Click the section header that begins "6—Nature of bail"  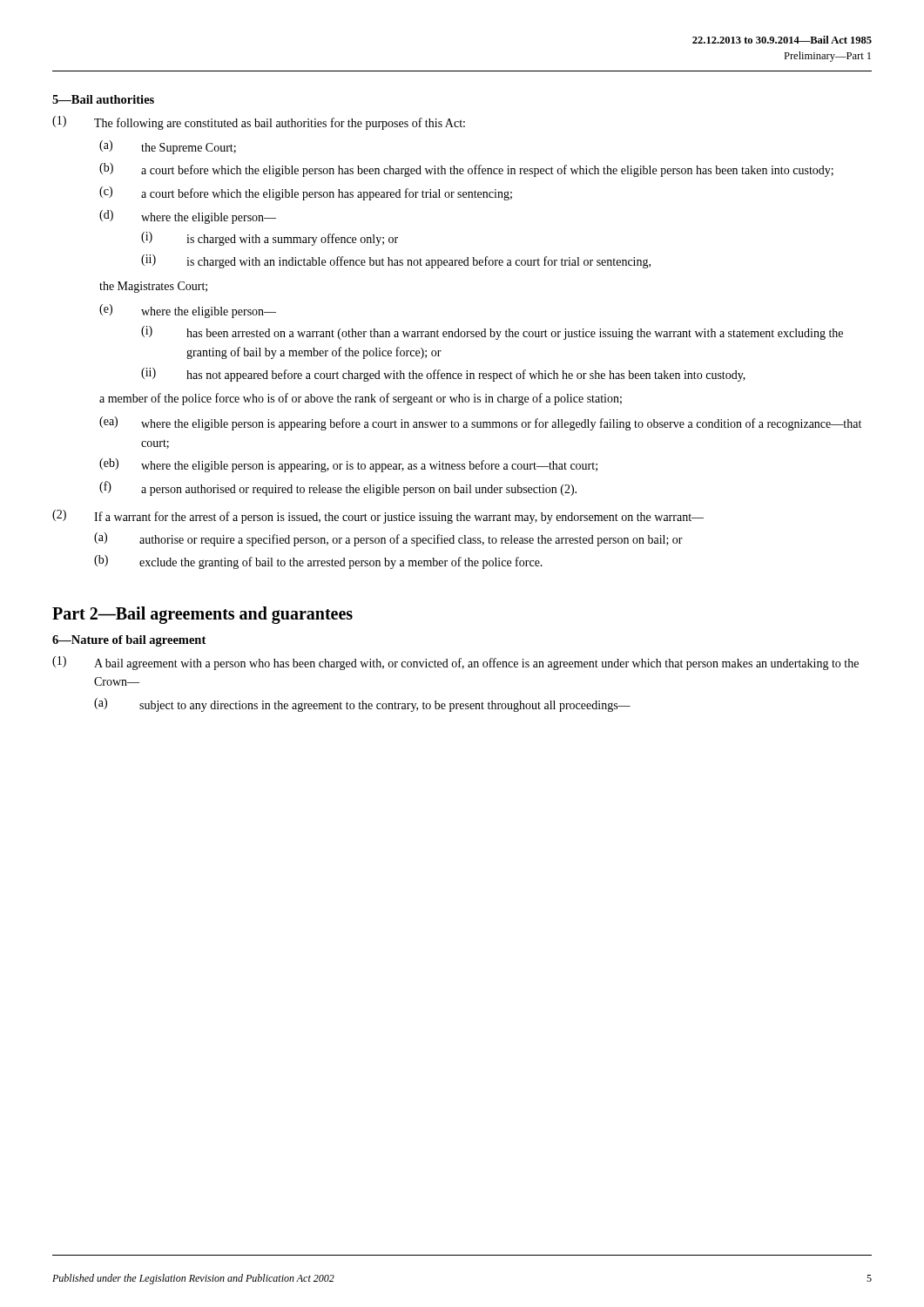pos(129,639)
